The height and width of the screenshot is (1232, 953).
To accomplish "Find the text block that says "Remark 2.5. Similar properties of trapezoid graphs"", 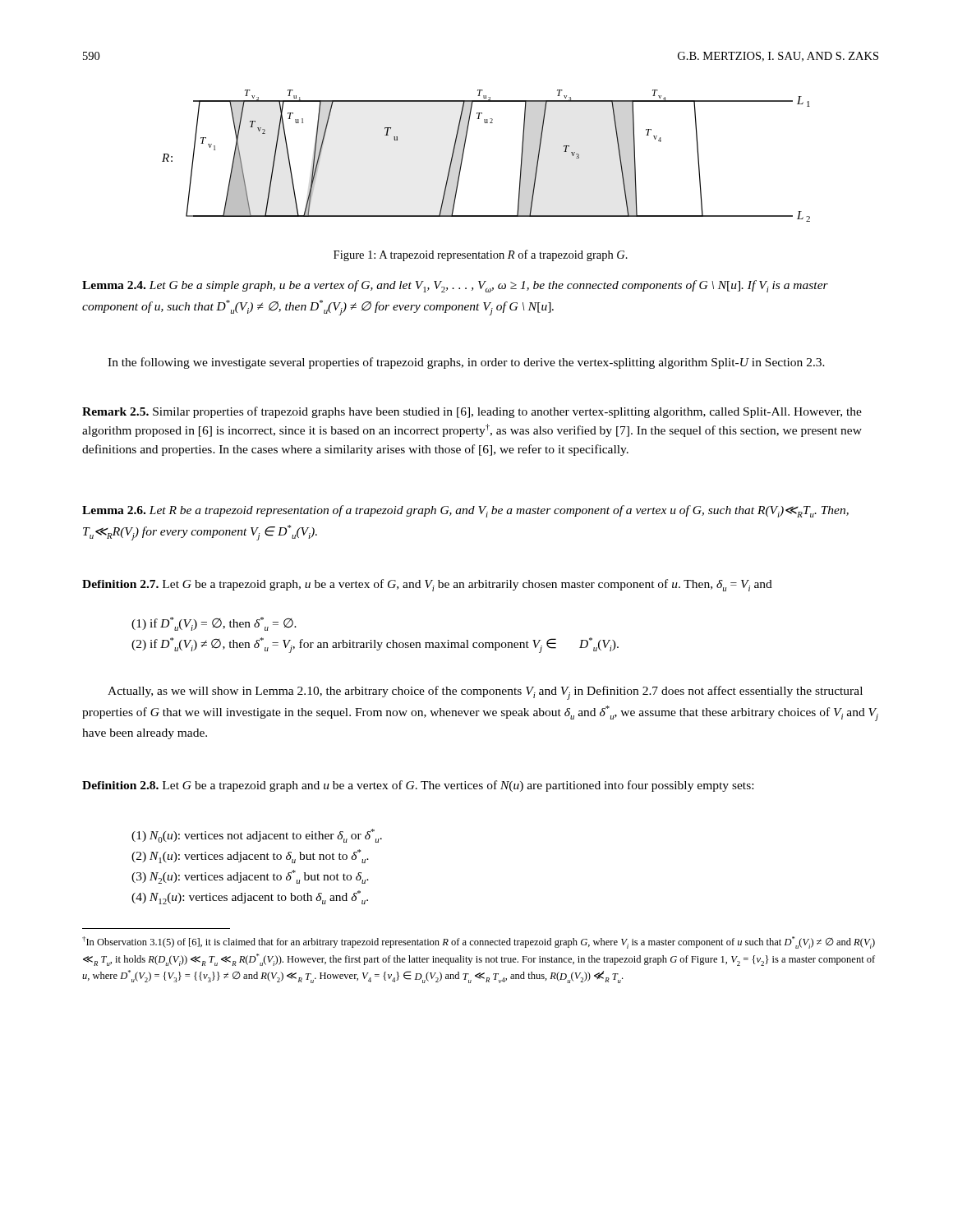I will coord(472,430).
